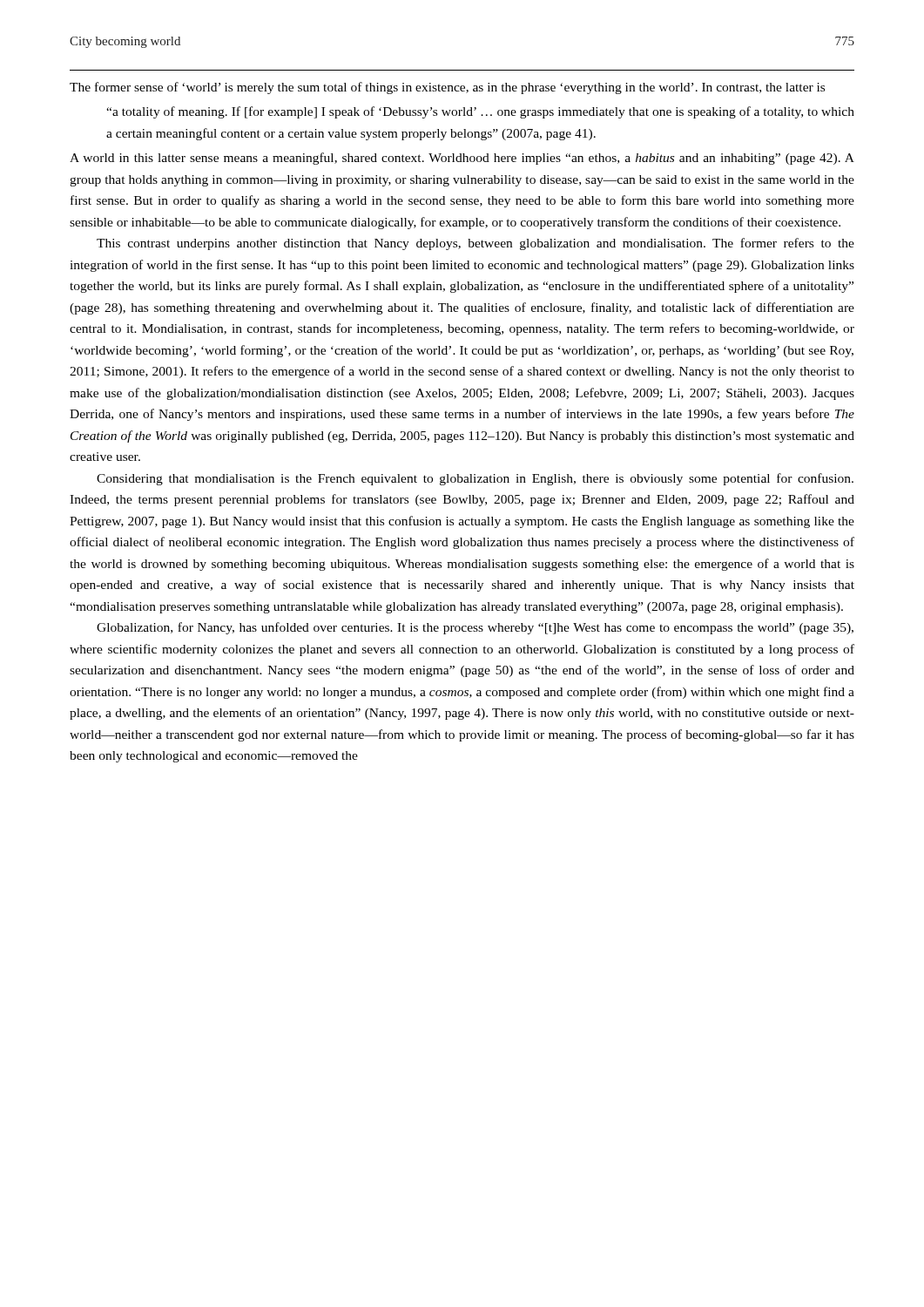Click on the text block starting "“a totality of"
924x1307 pixels.
(x=480, y=122)
